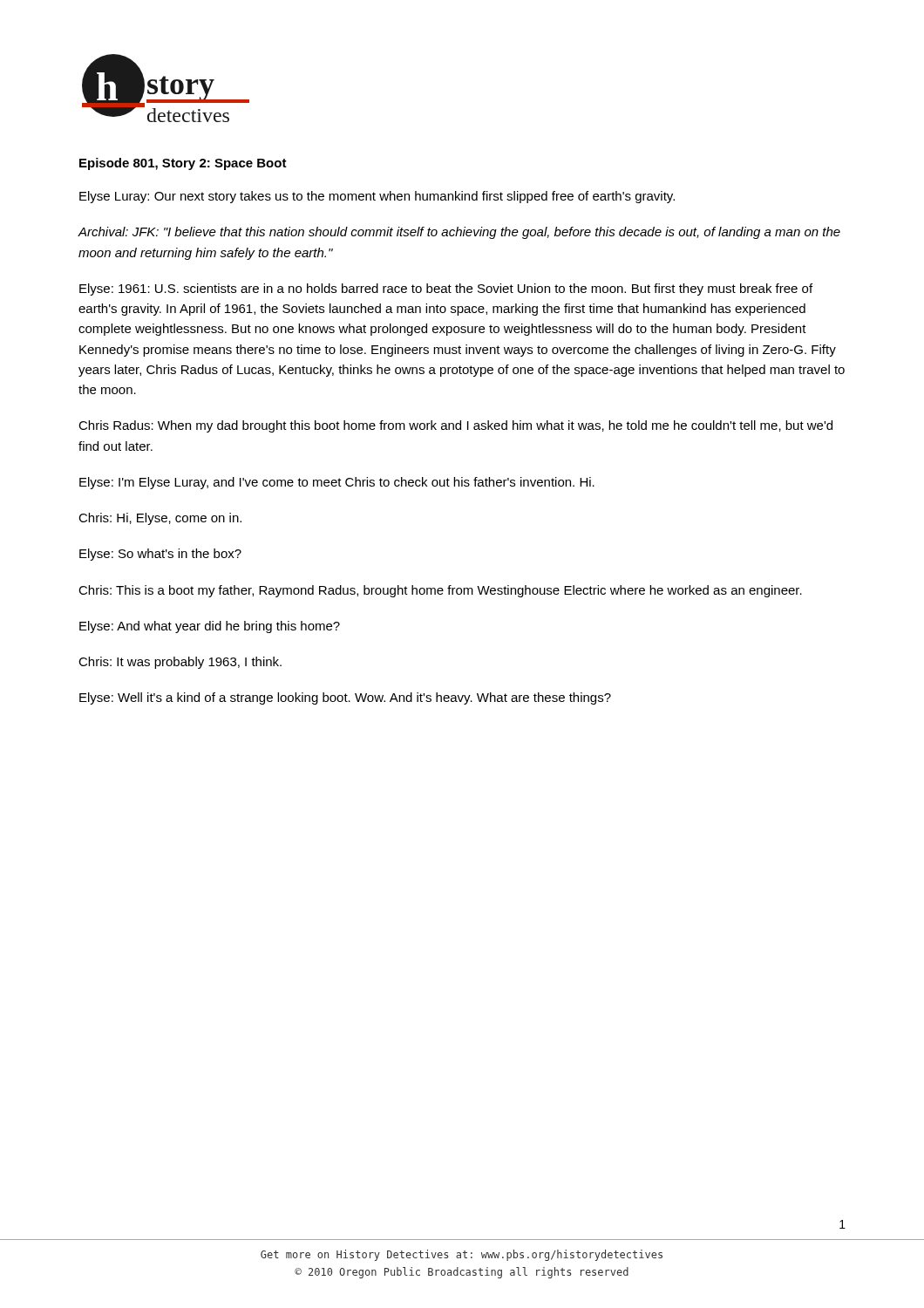Image resolution: width=924 pixels, height=1308 pixels.
Task: Find the block on this page that starts "Elyse: 1961: U.S."
Action: (x=462, y=339)
